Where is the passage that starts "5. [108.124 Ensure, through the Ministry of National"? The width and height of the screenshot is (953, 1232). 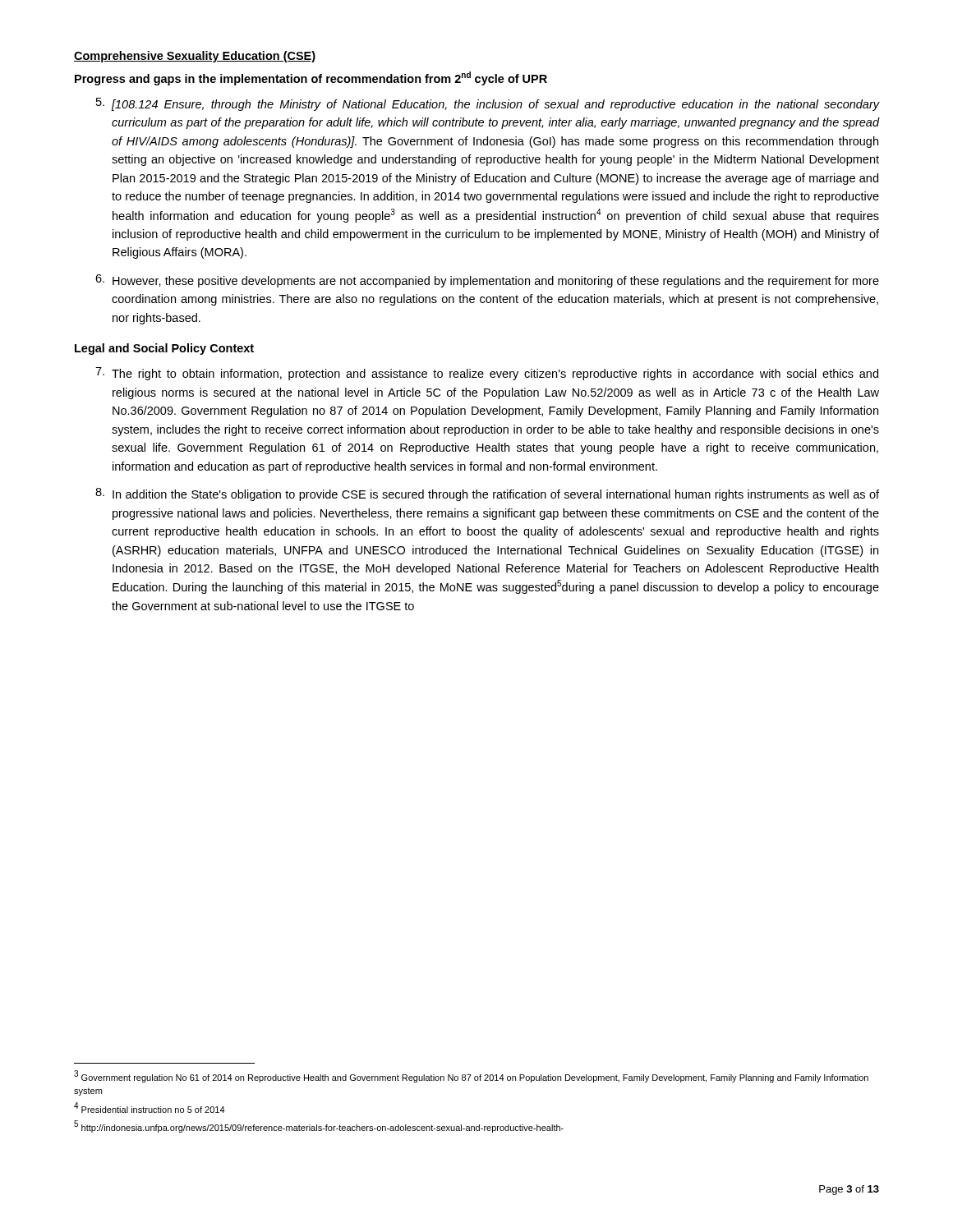pyautogui.click(x=476, y=179)
